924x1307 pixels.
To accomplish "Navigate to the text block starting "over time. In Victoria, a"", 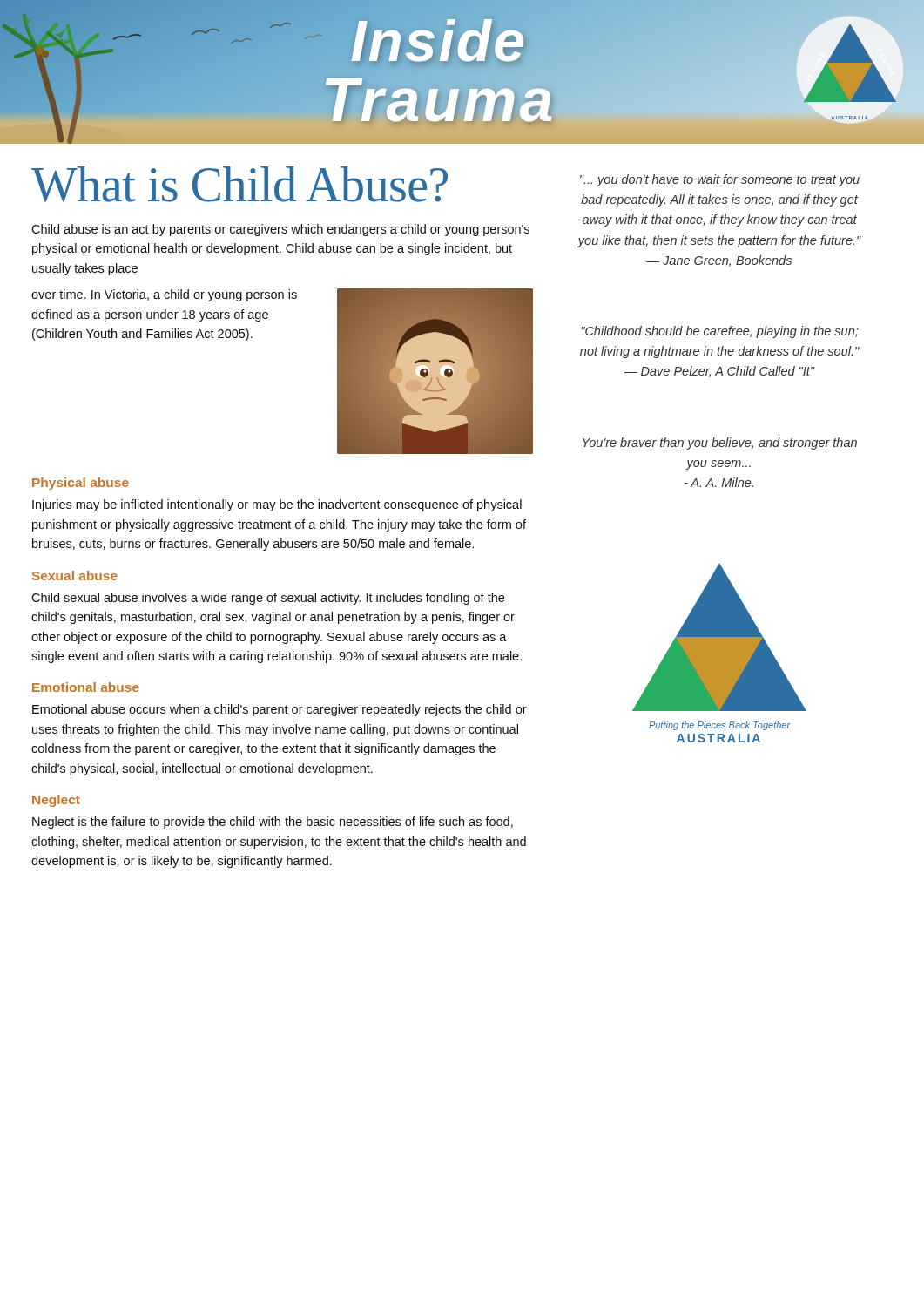I will click(x=282, y=373).
